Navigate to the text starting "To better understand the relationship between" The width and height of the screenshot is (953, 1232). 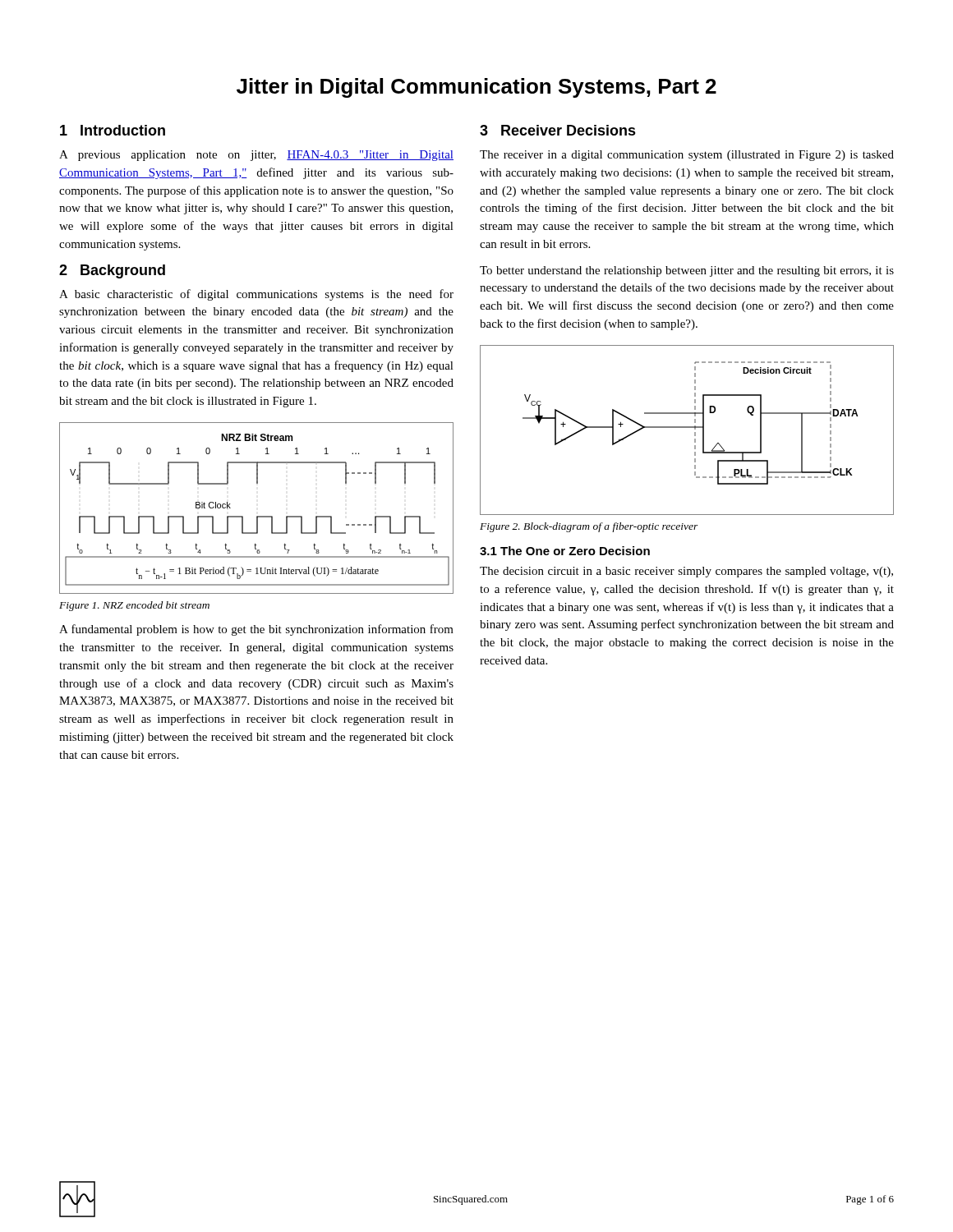(x=687, y=297)
